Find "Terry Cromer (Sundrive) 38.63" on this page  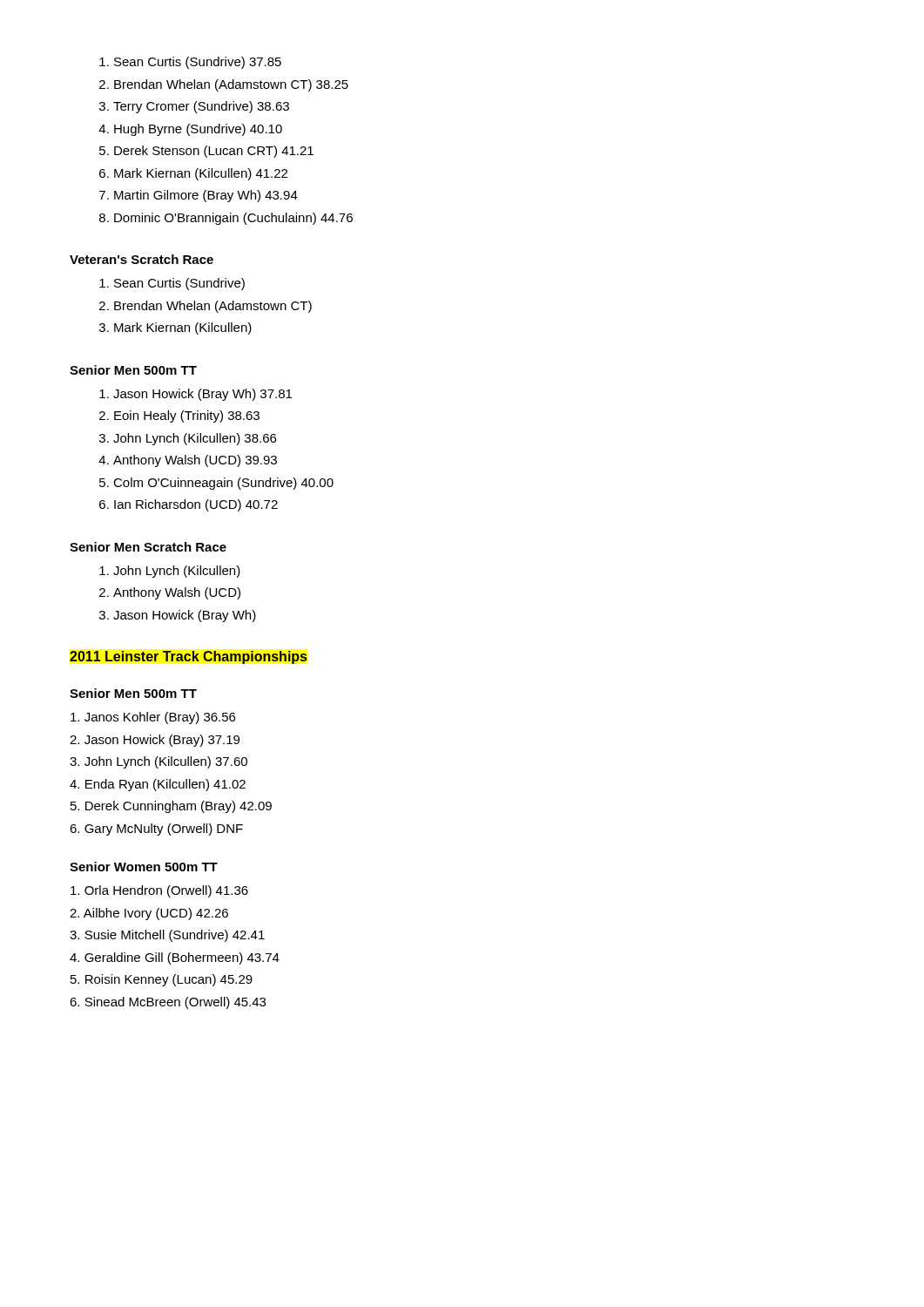click(201, 107)
